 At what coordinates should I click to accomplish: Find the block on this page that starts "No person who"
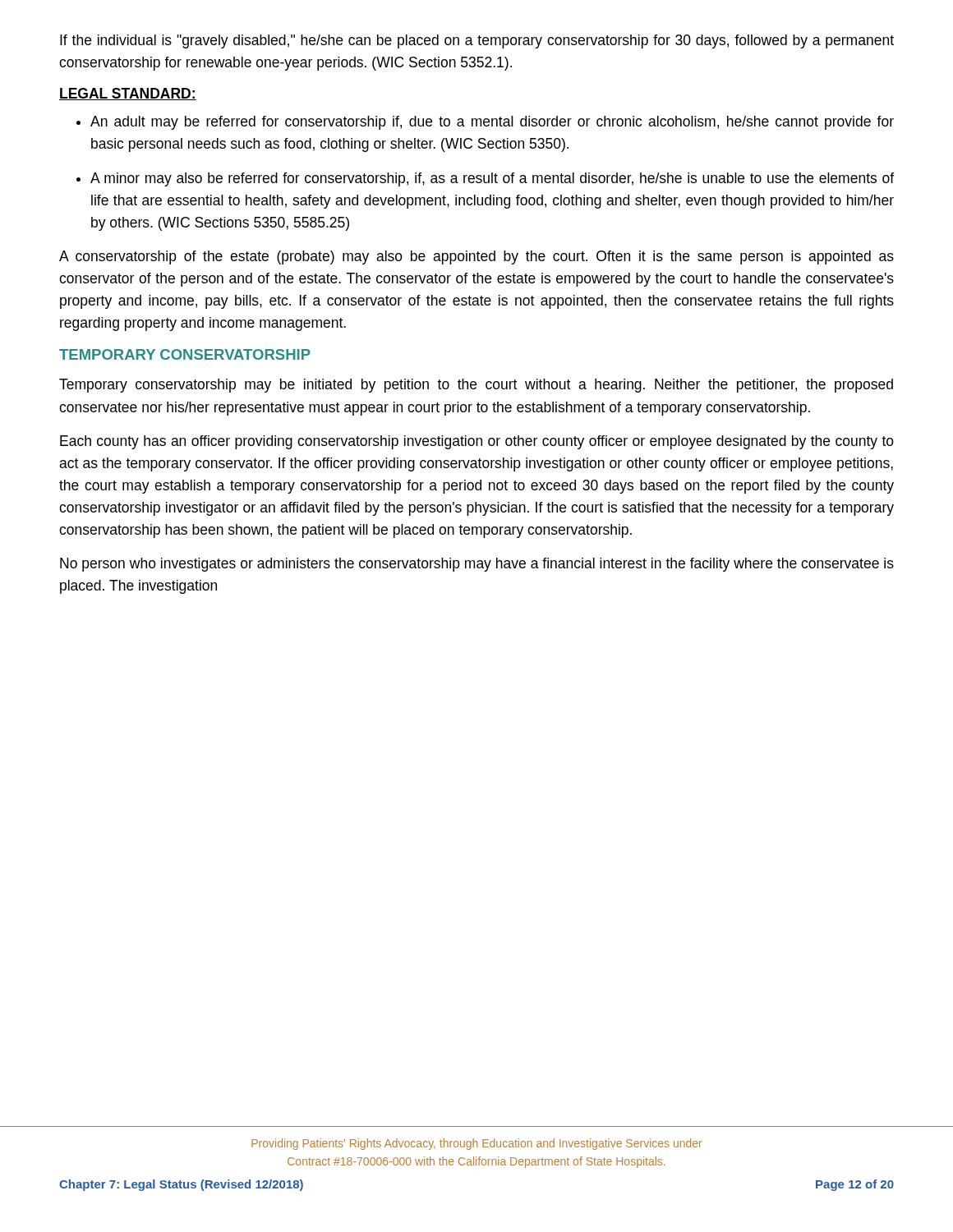pos(476,575)
